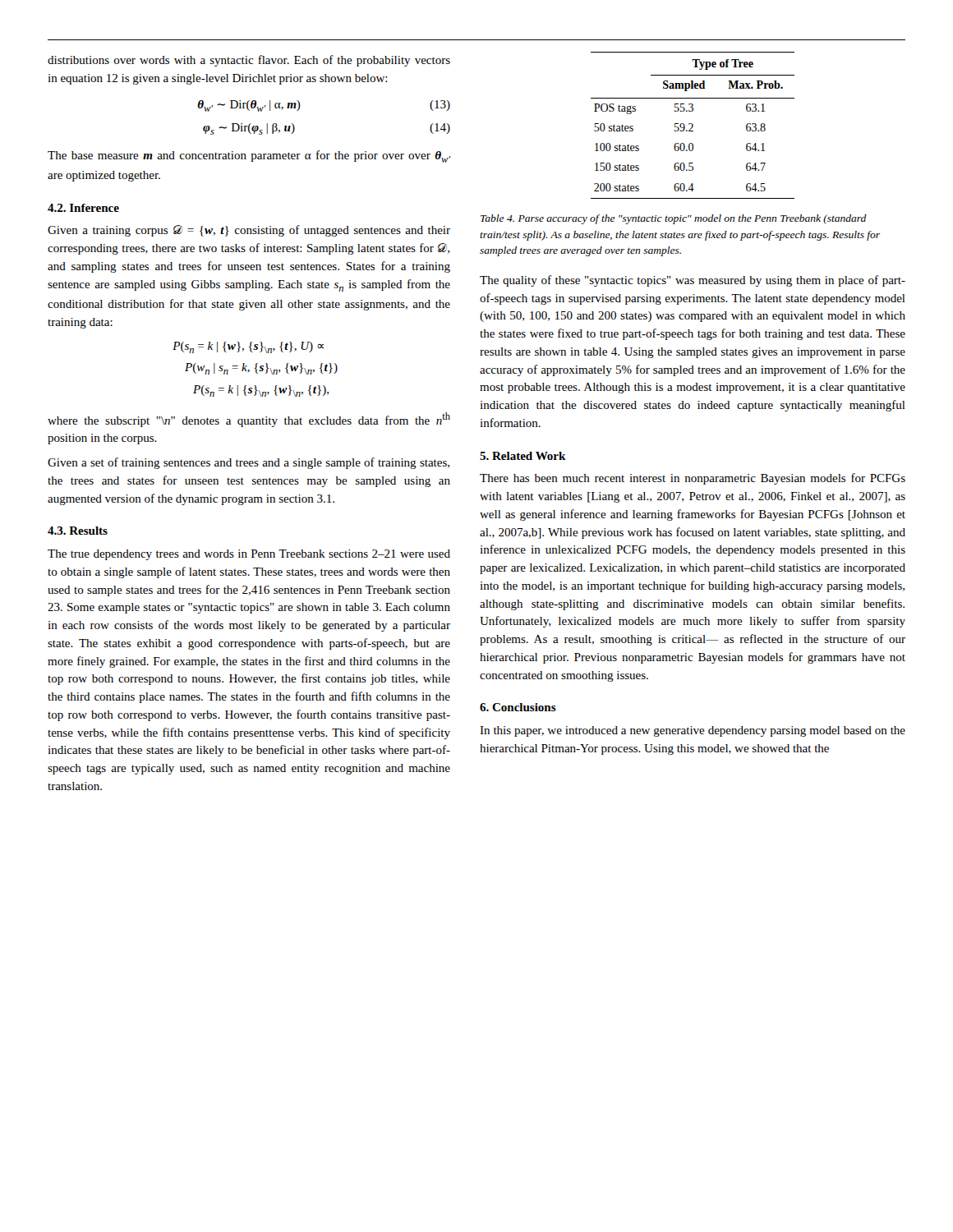Where is the formula that starts "P(sn = k | {w},"?
This screenshot has height=1232, width=953.
point(249,369)
